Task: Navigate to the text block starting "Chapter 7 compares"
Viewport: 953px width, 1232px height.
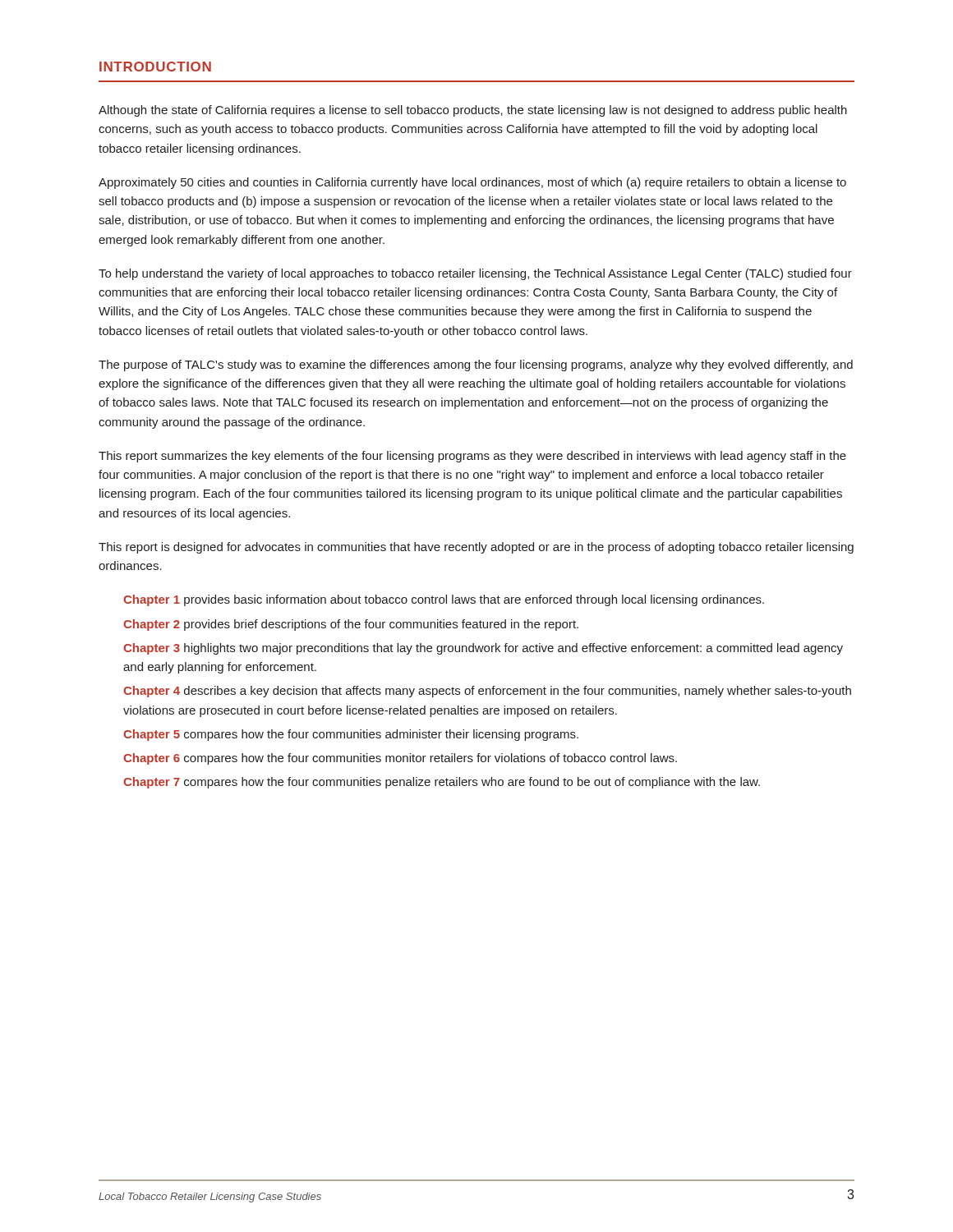Action: (x=442, y=782)
